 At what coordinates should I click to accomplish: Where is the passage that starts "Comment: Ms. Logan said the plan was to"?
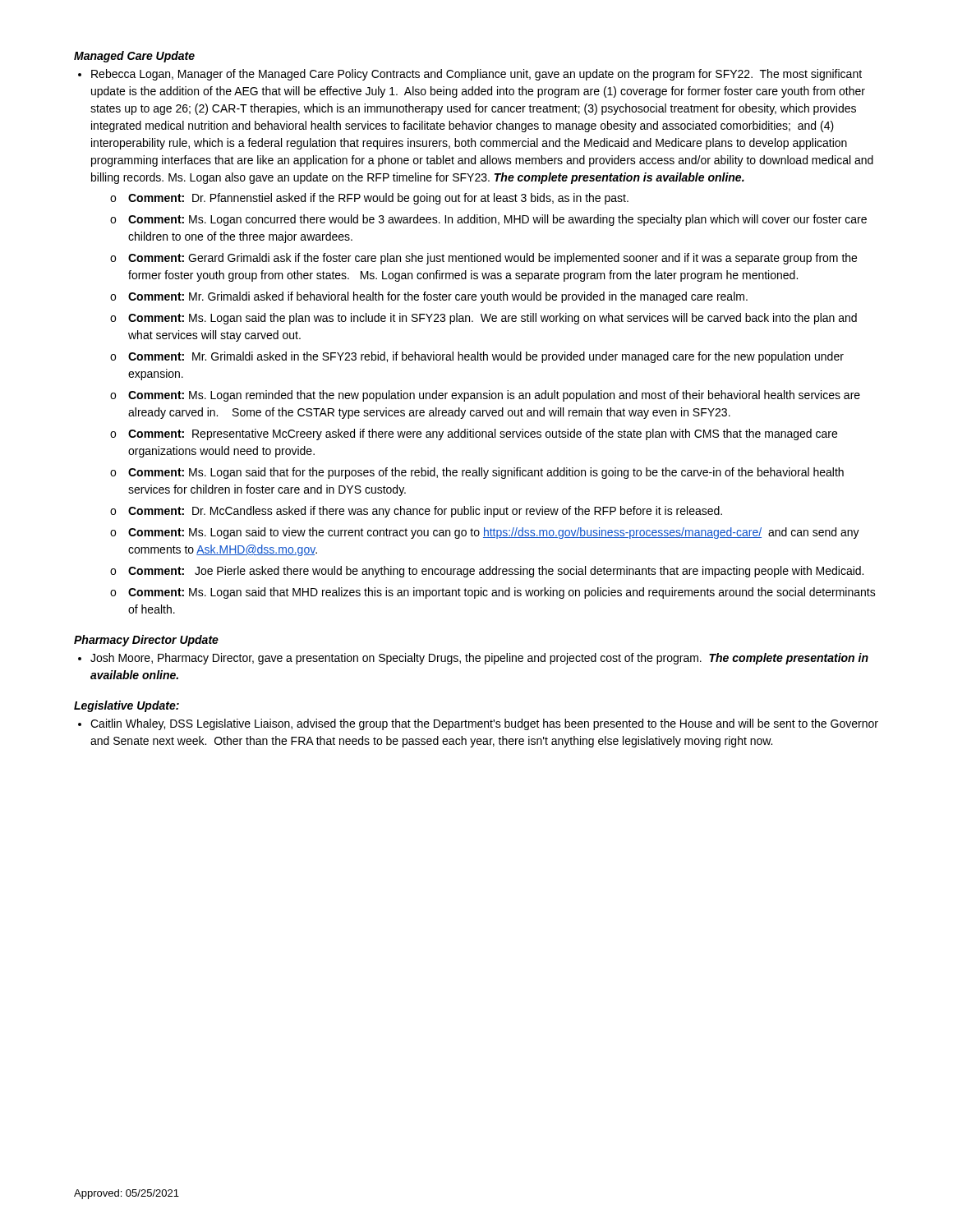(504, 327)
